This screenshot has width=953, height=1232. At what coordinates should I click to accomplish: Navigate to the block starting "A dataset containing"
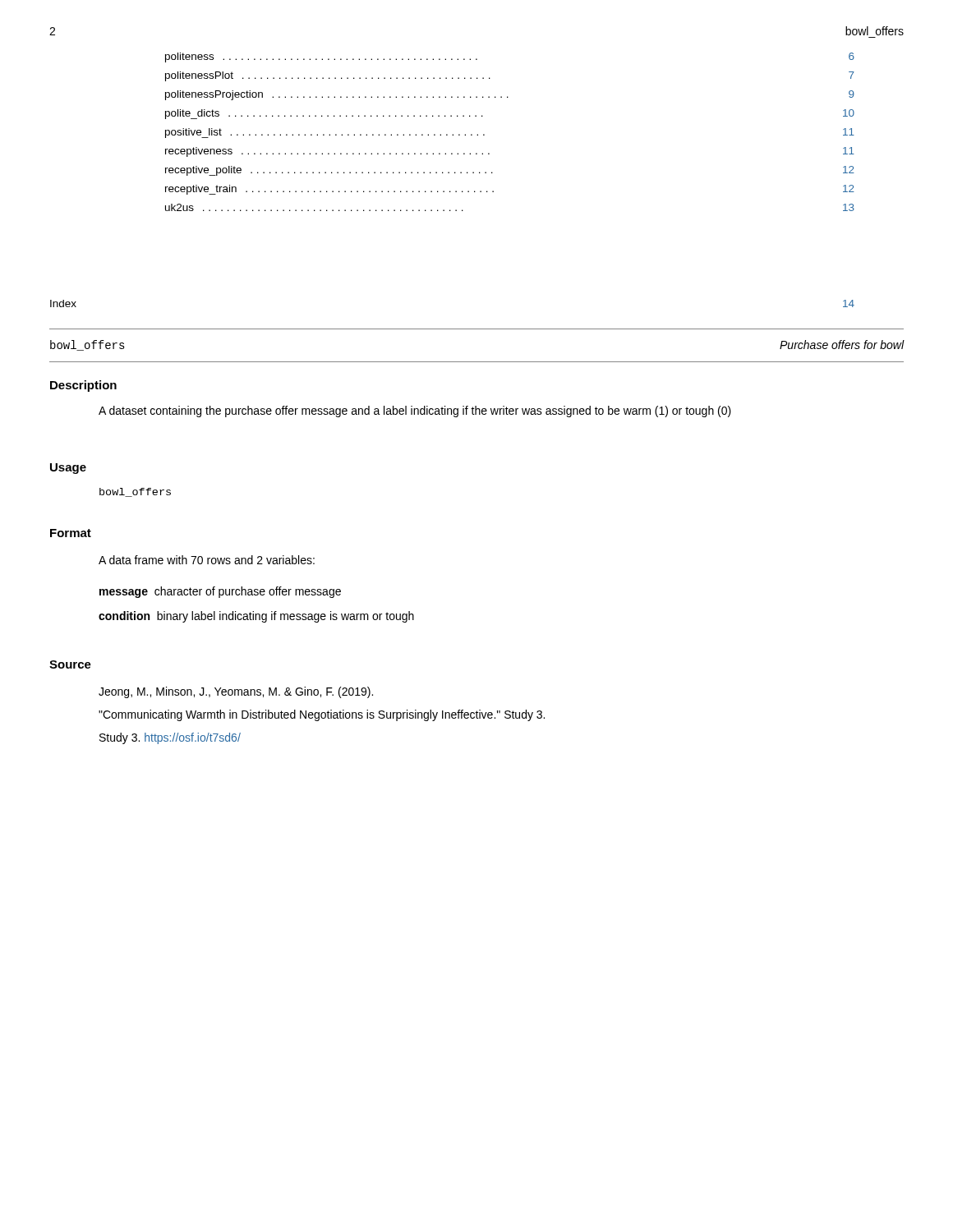coord(415,411)
